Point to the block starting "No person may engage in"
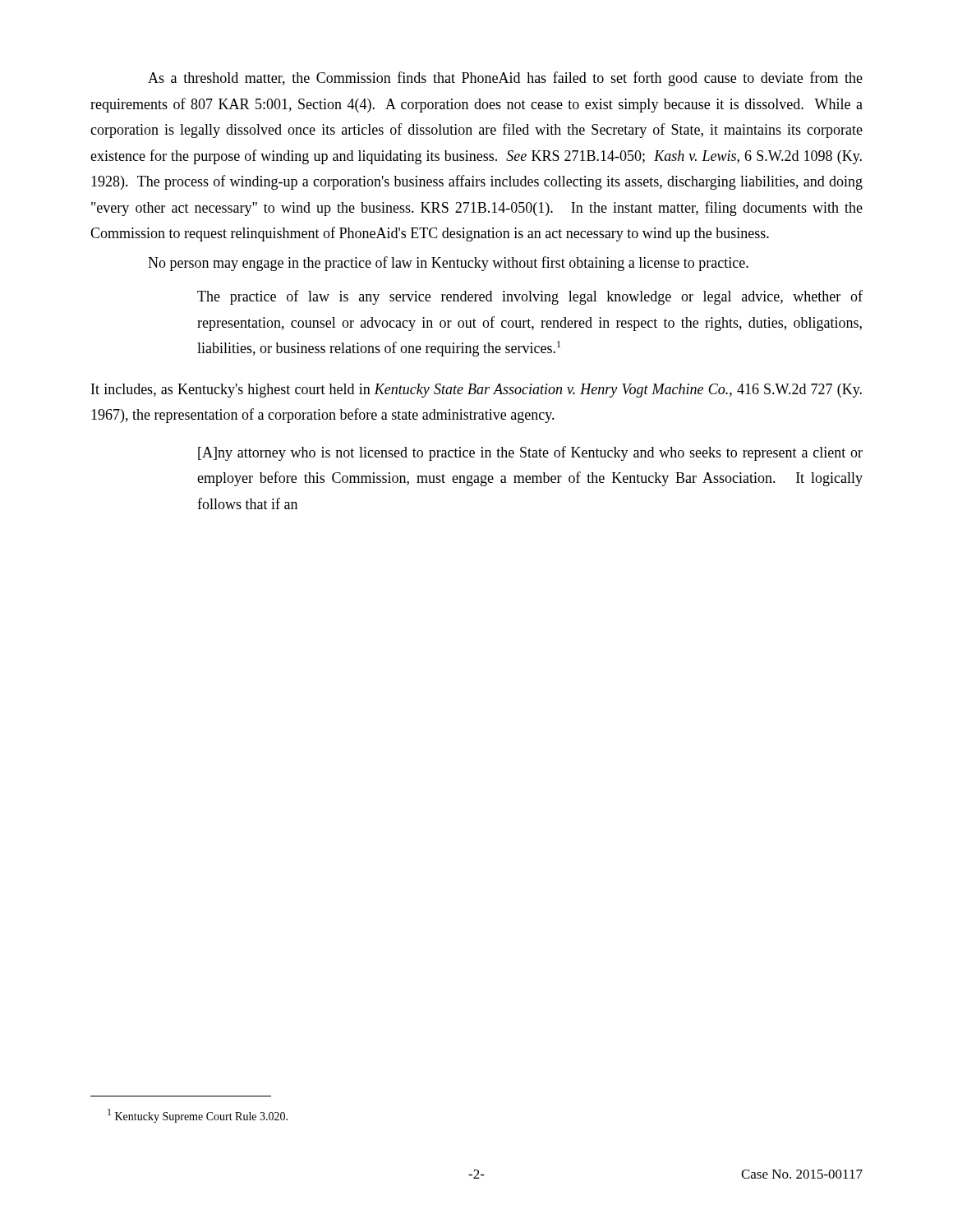Image resolution: width=953 pixels, height=1232 pixels. click(448, 262)
